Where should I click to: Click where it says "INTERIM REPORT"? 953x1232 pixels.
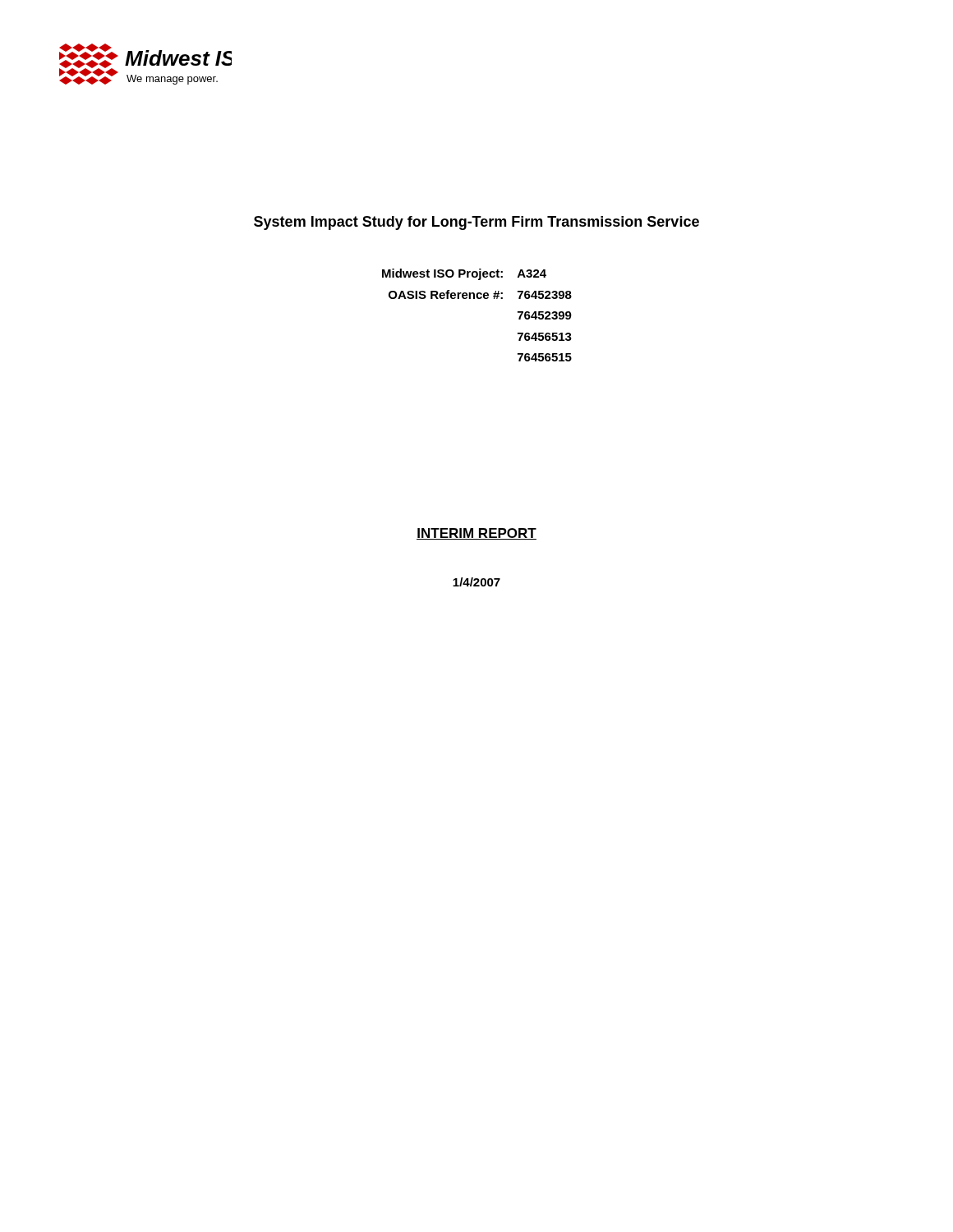tap(476, 533)
